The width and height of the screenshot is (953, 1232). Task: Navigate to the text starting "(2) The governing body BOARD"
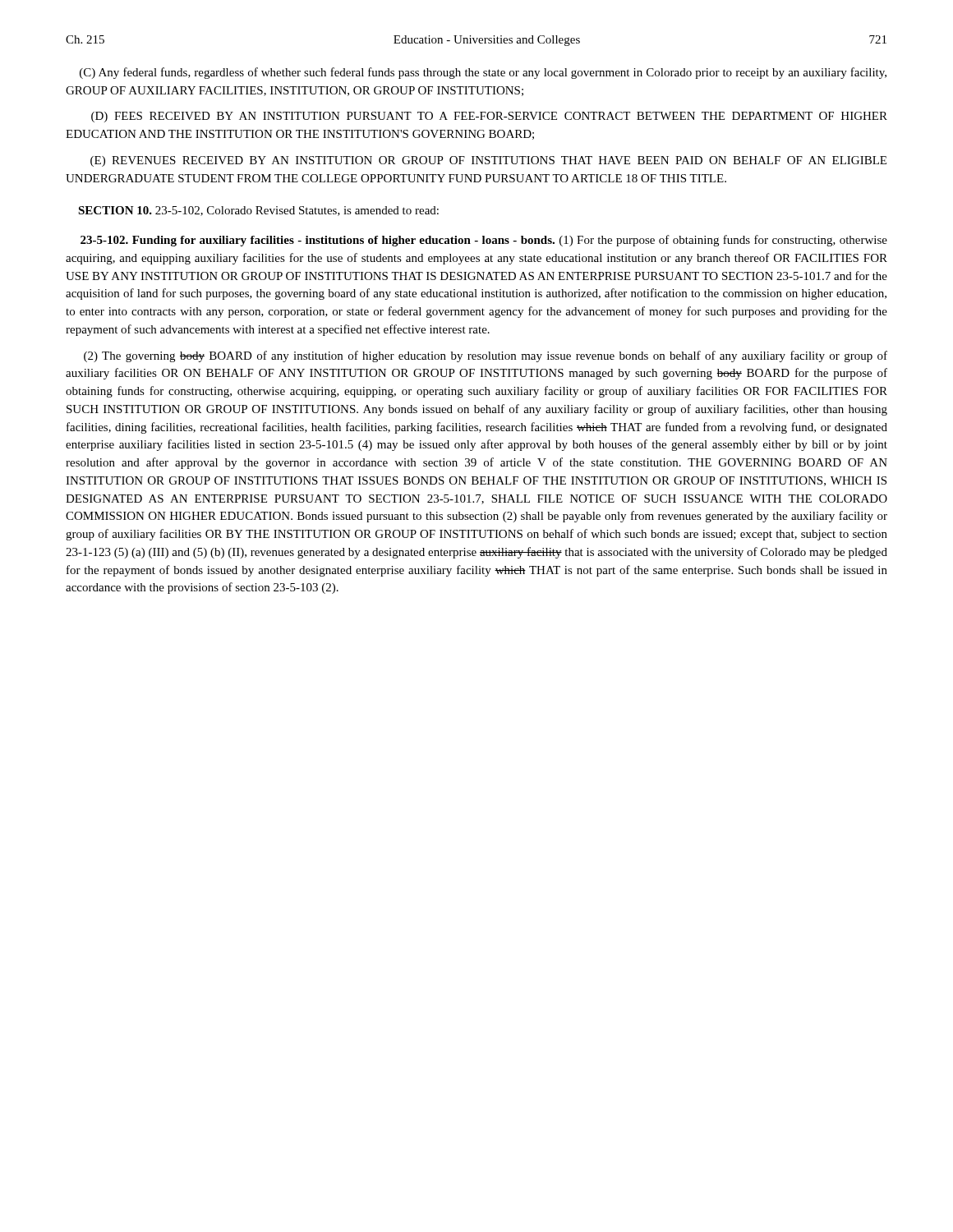[476, 471]
